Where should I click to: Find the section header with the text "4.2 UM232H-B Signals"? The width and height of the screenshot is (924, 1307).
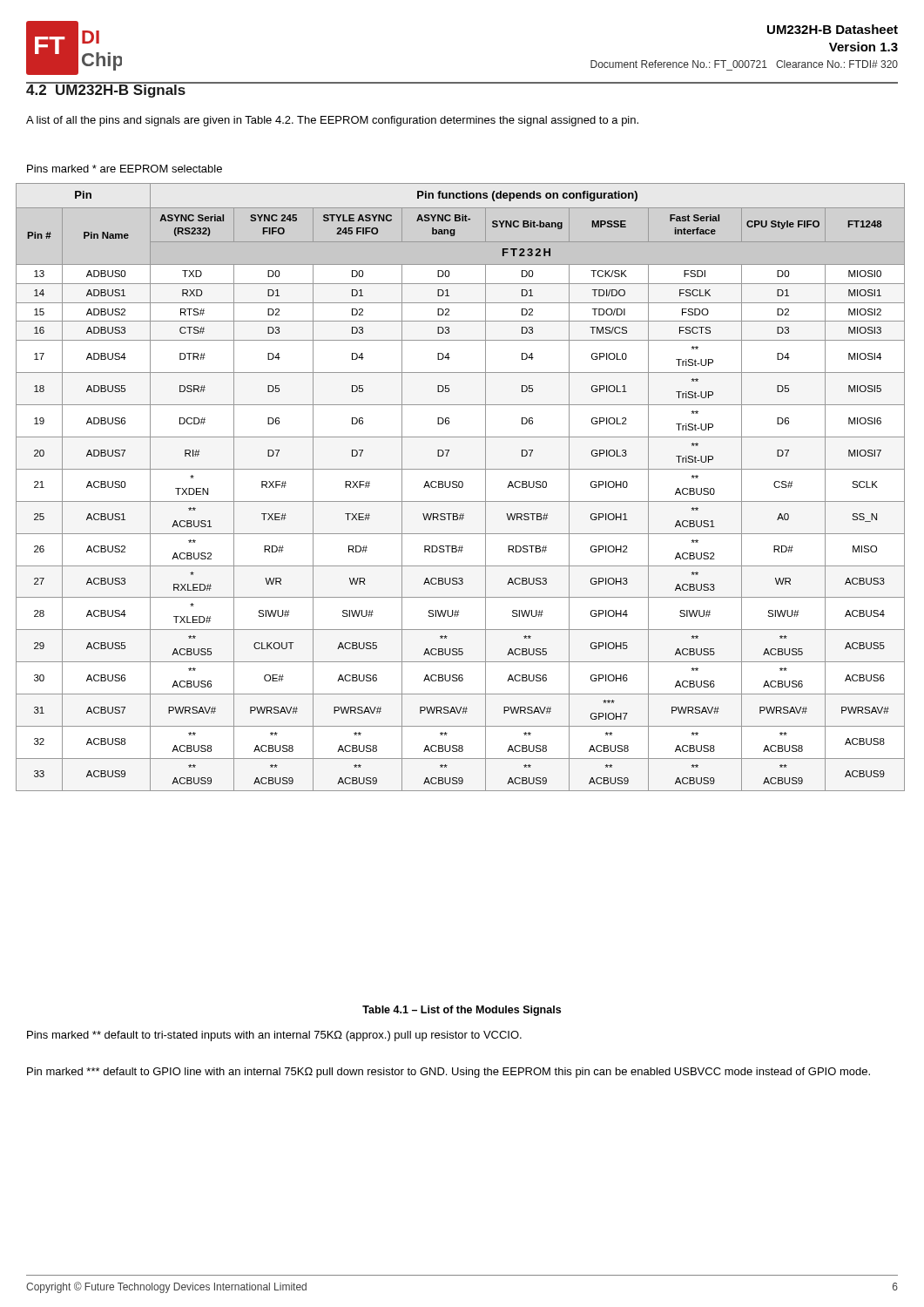click(106, 90)
